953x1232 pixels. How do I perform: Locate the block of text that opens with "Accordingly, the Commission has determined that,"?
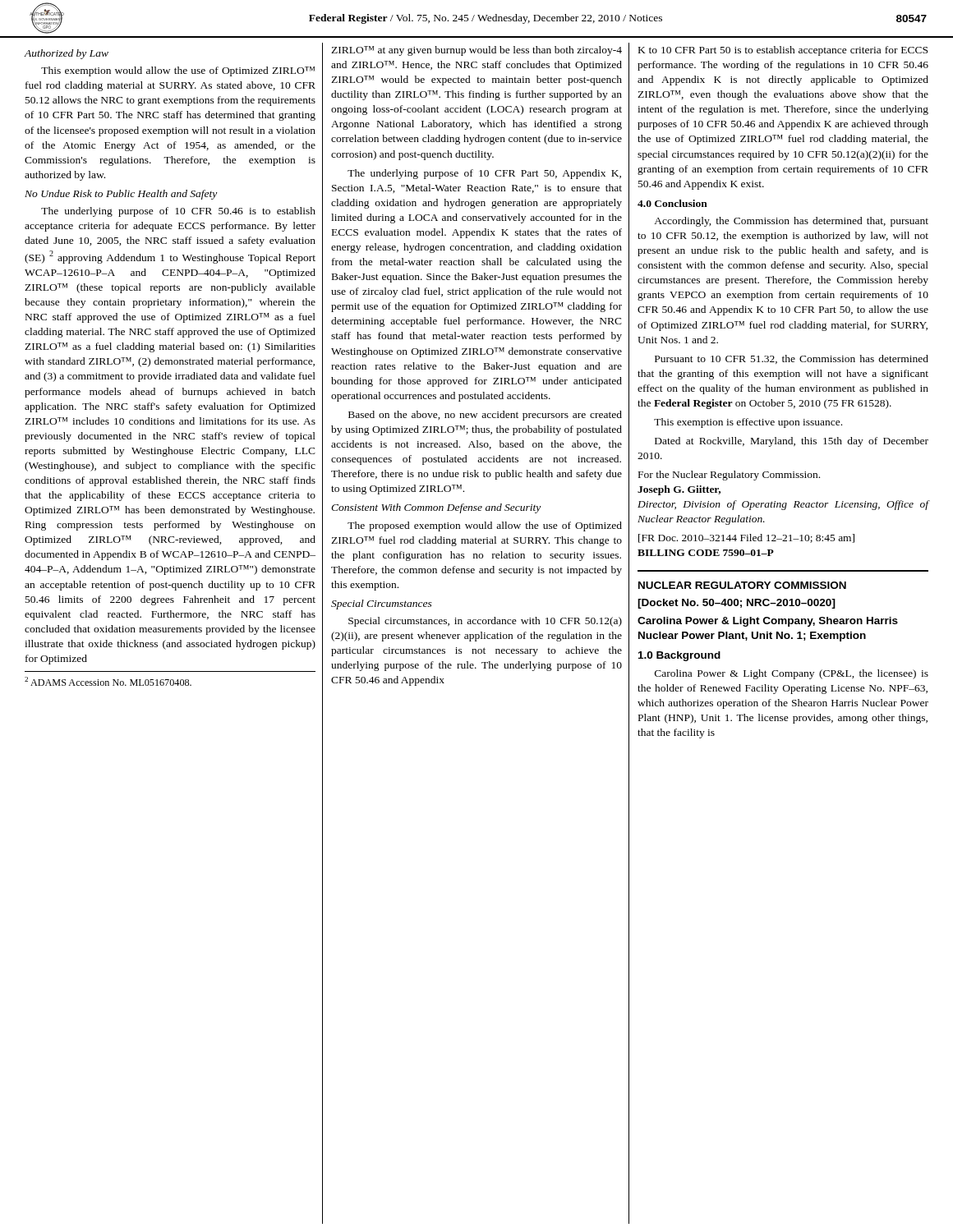pyautogui.click(x=783, y=370)
